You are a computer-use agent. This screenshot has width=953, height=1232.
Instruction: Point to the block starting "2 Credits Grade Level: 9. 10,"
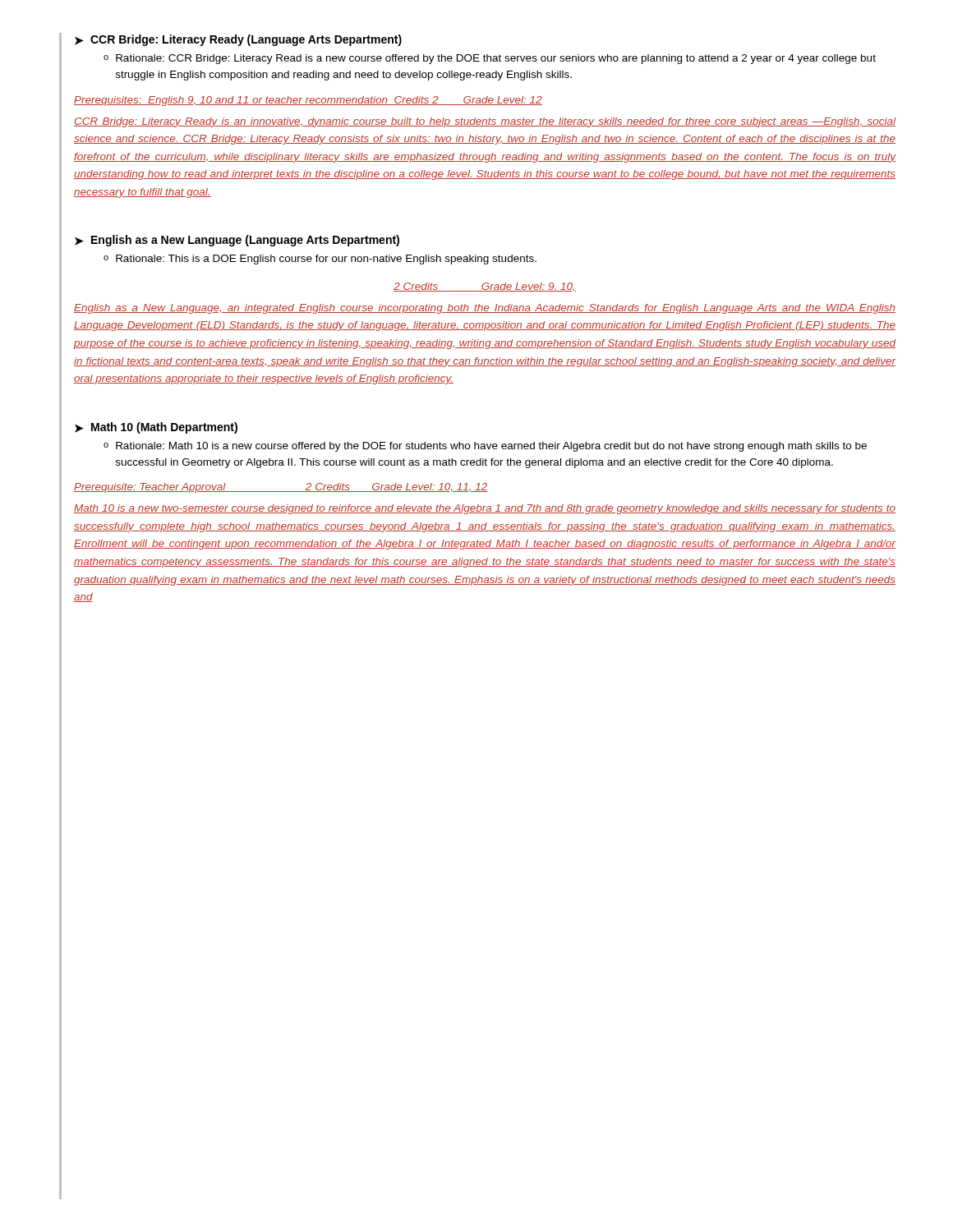485,286
